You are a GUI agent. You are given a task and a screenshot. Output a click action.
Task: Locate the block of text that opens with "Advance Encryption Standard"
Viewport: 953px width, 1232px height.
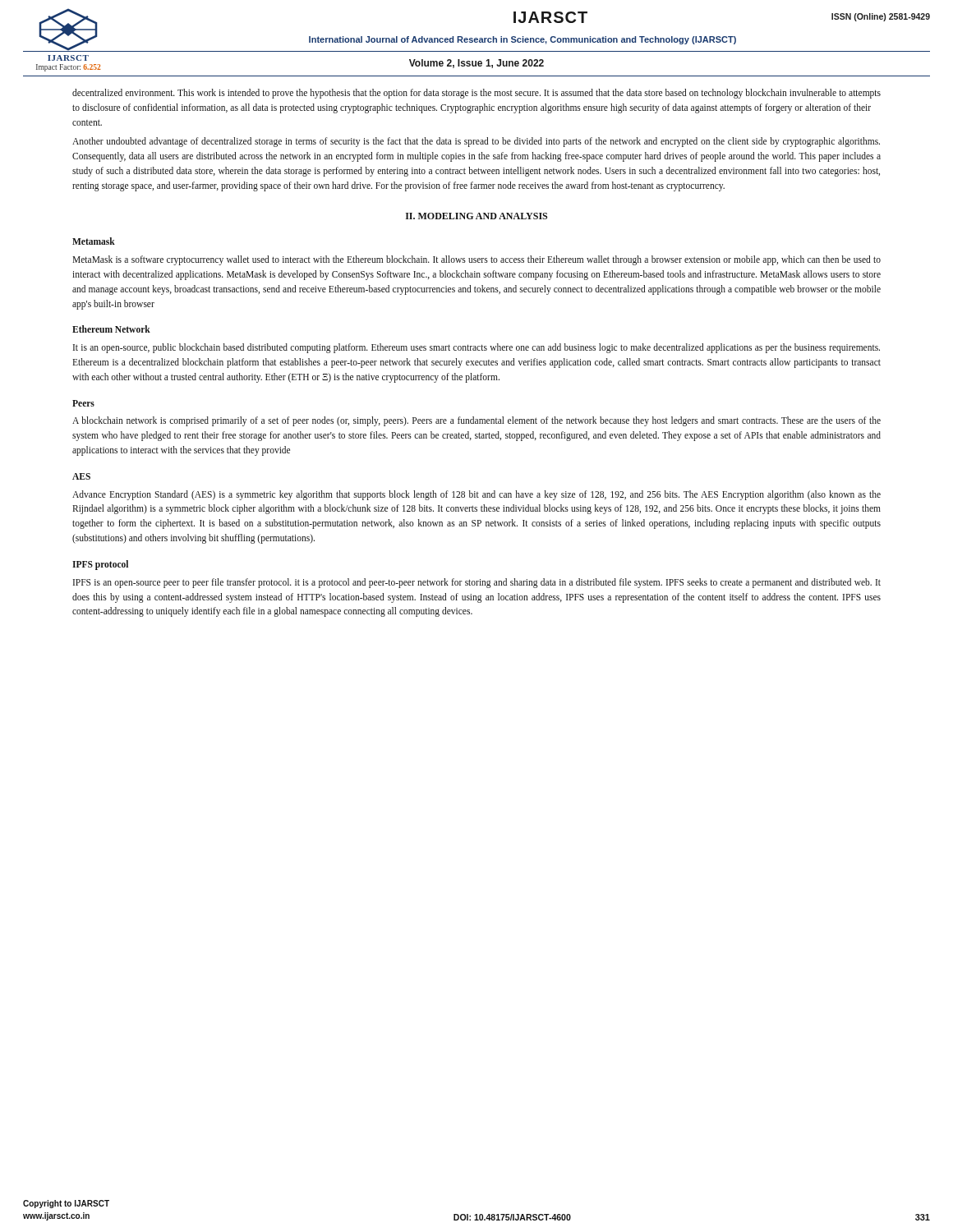coord(476,517)
